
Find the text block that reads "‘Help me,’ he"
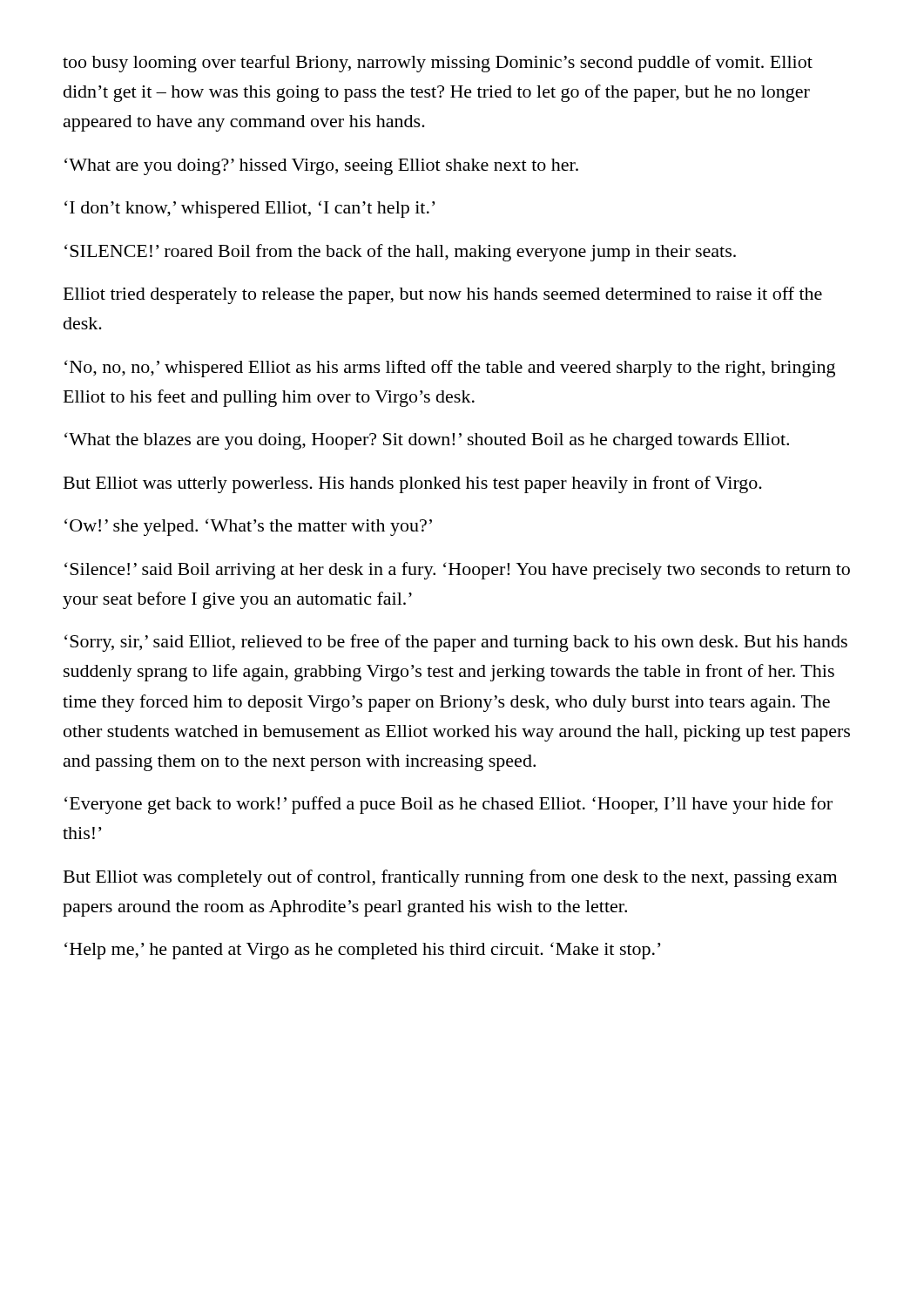[x=362, y=949]
